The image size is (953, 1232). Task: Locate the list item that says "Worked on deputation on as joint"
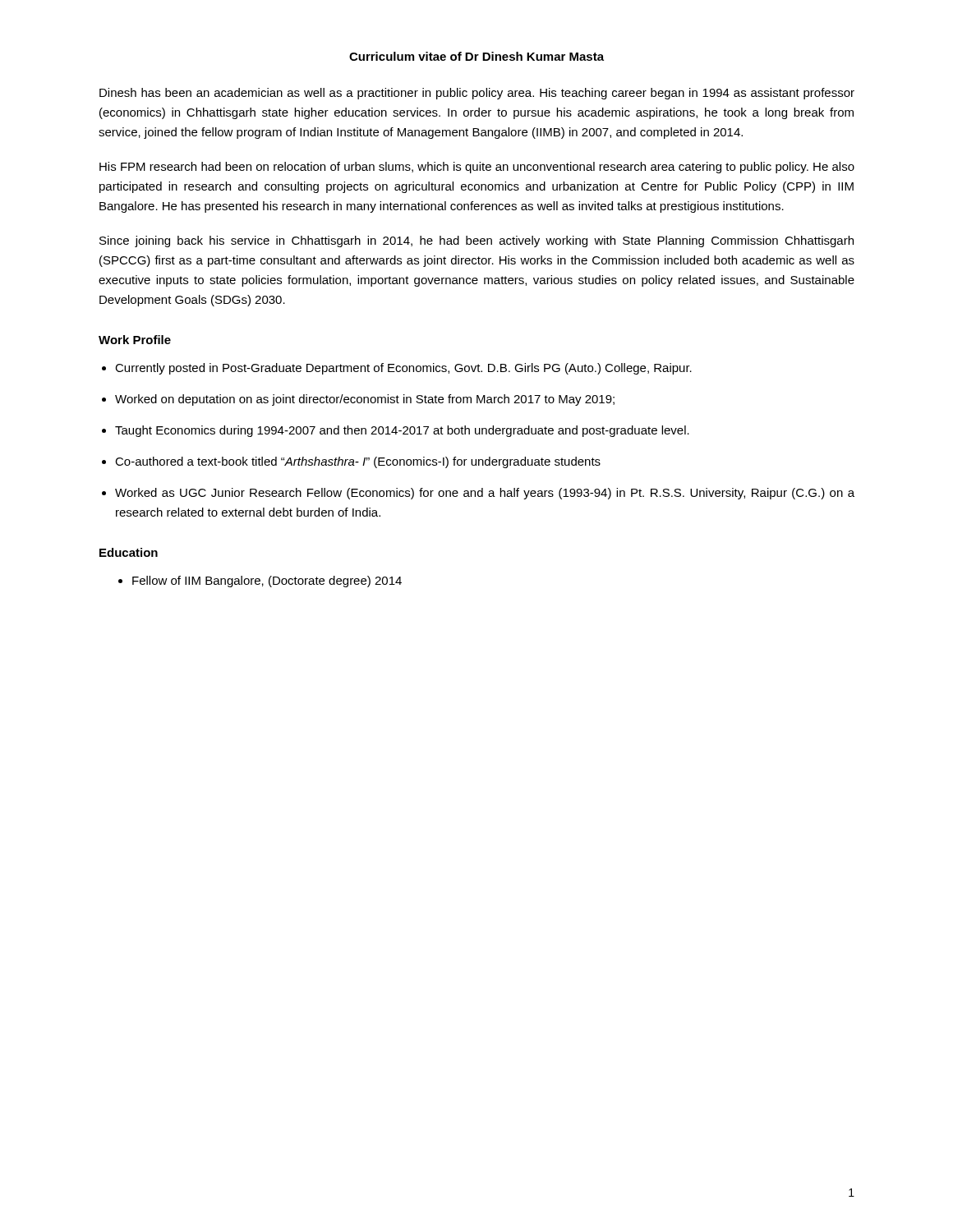(365, 399)
